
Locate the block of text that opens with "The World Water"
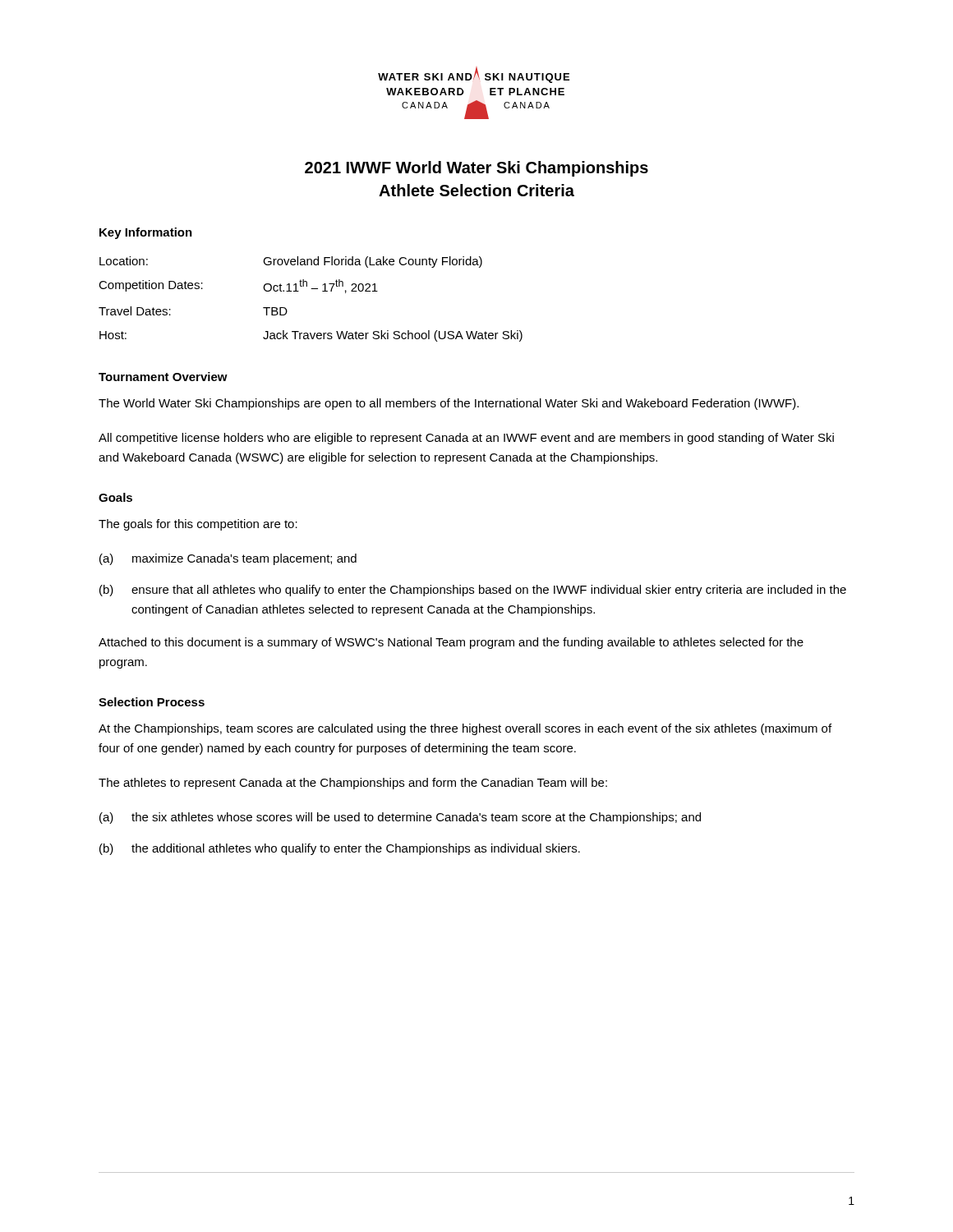click(449, 403)
